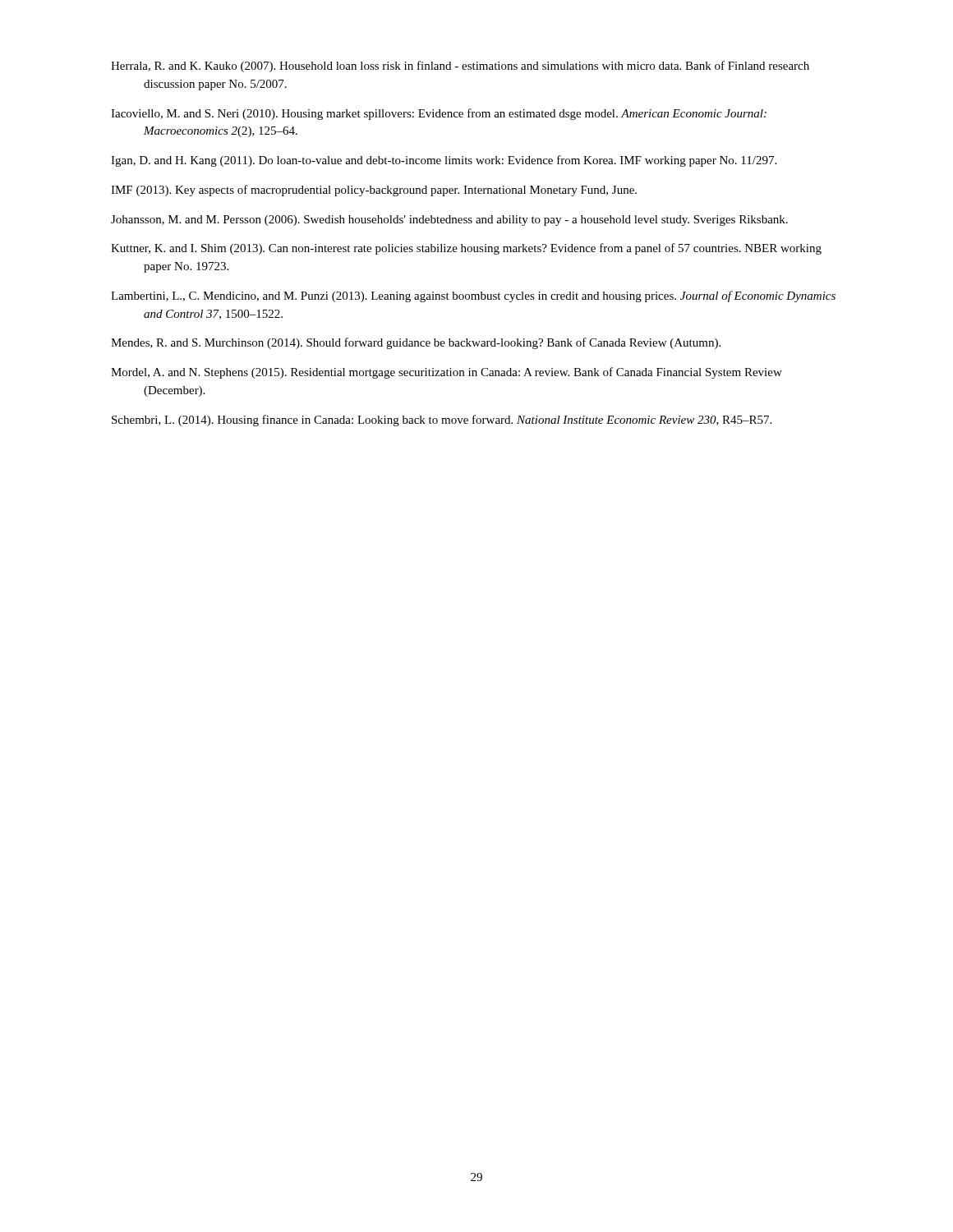Find the list item containing "Lambertini, L., C. Mendicino,"

pos(476,305)
